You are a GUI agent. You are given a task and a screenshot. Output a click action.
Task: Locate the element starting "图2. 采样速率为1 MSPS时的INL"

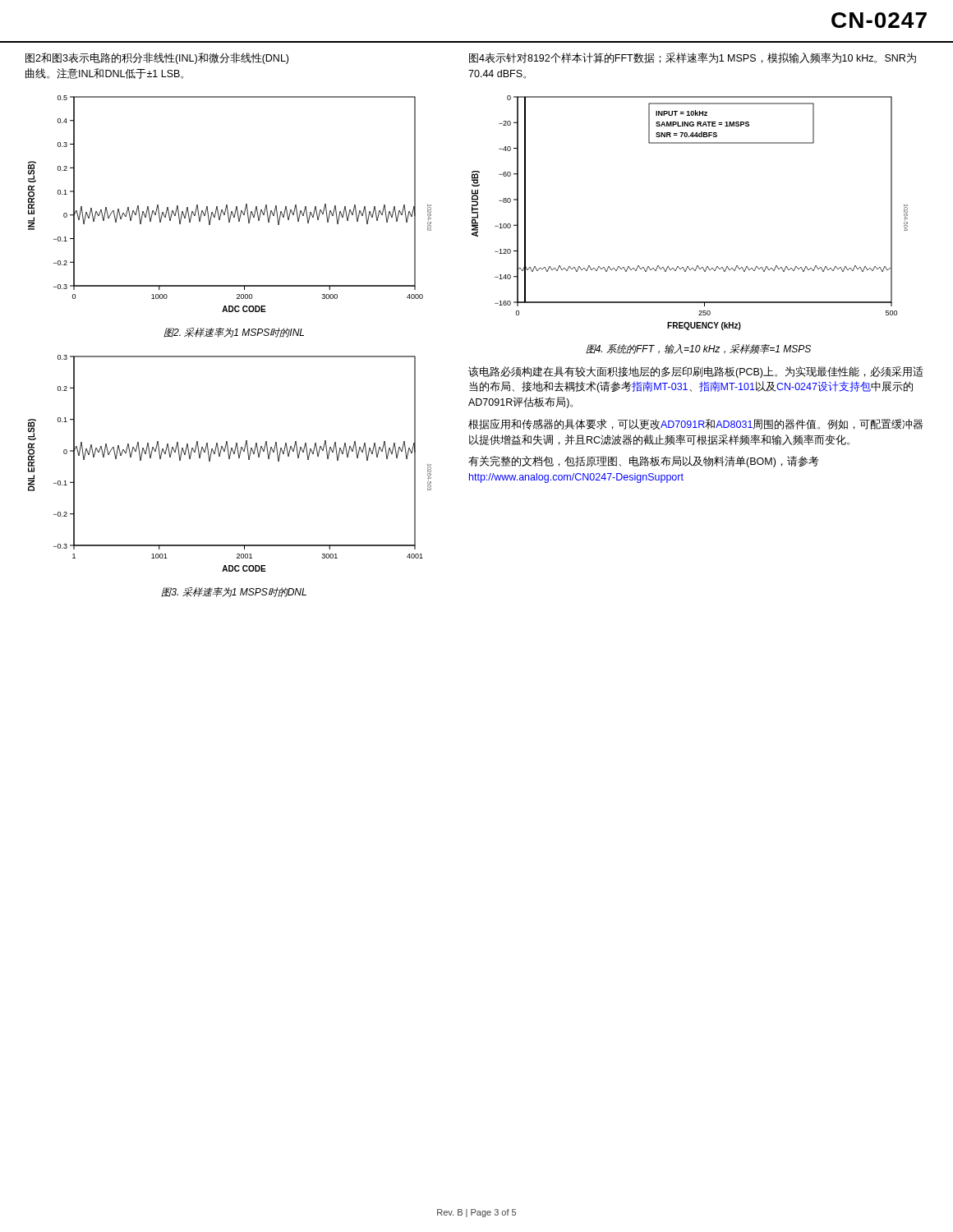tap(234, 332)
